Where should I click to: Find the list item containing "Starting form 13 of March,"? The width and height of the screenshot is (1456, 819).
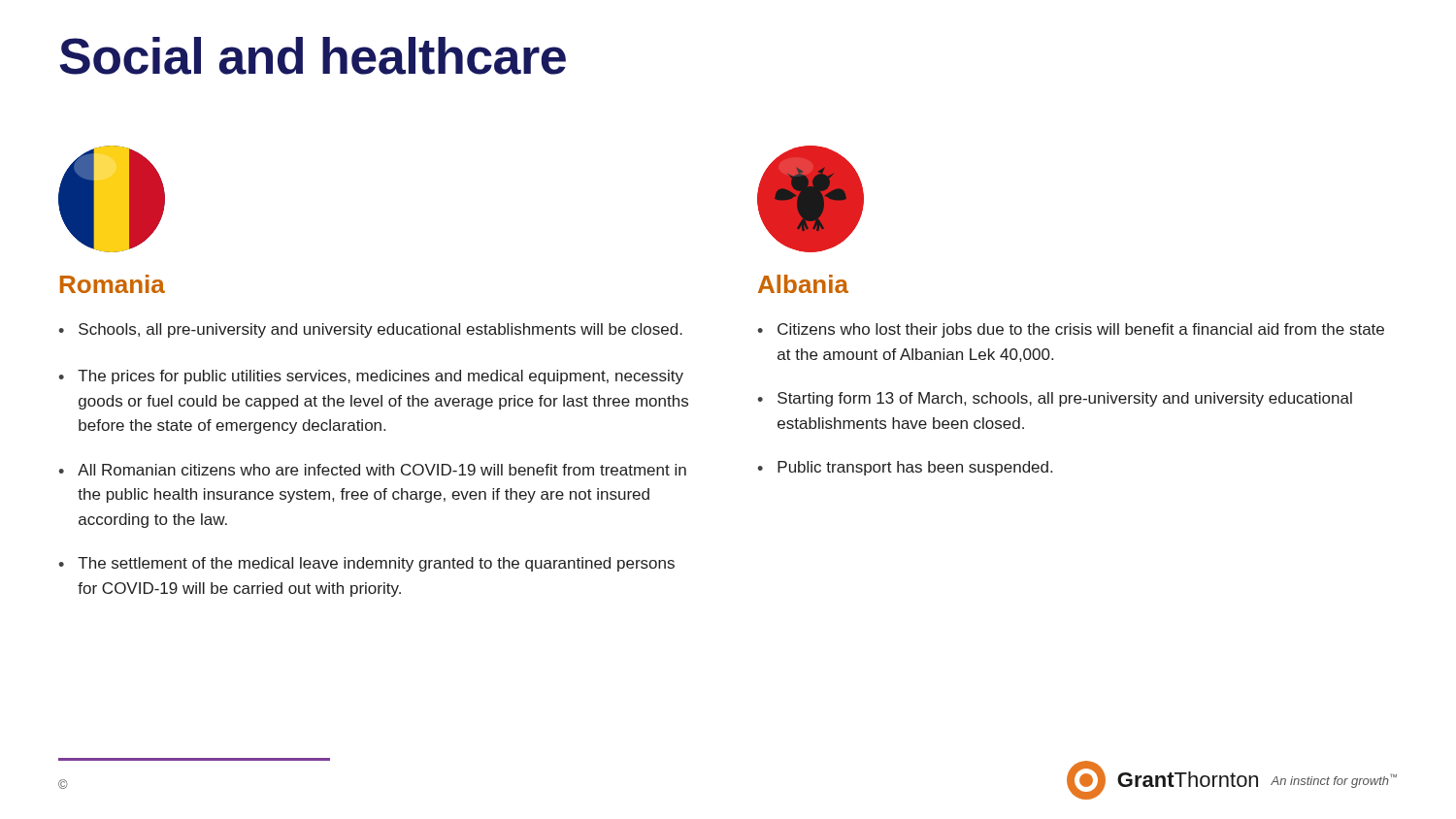pos(1065,411)
